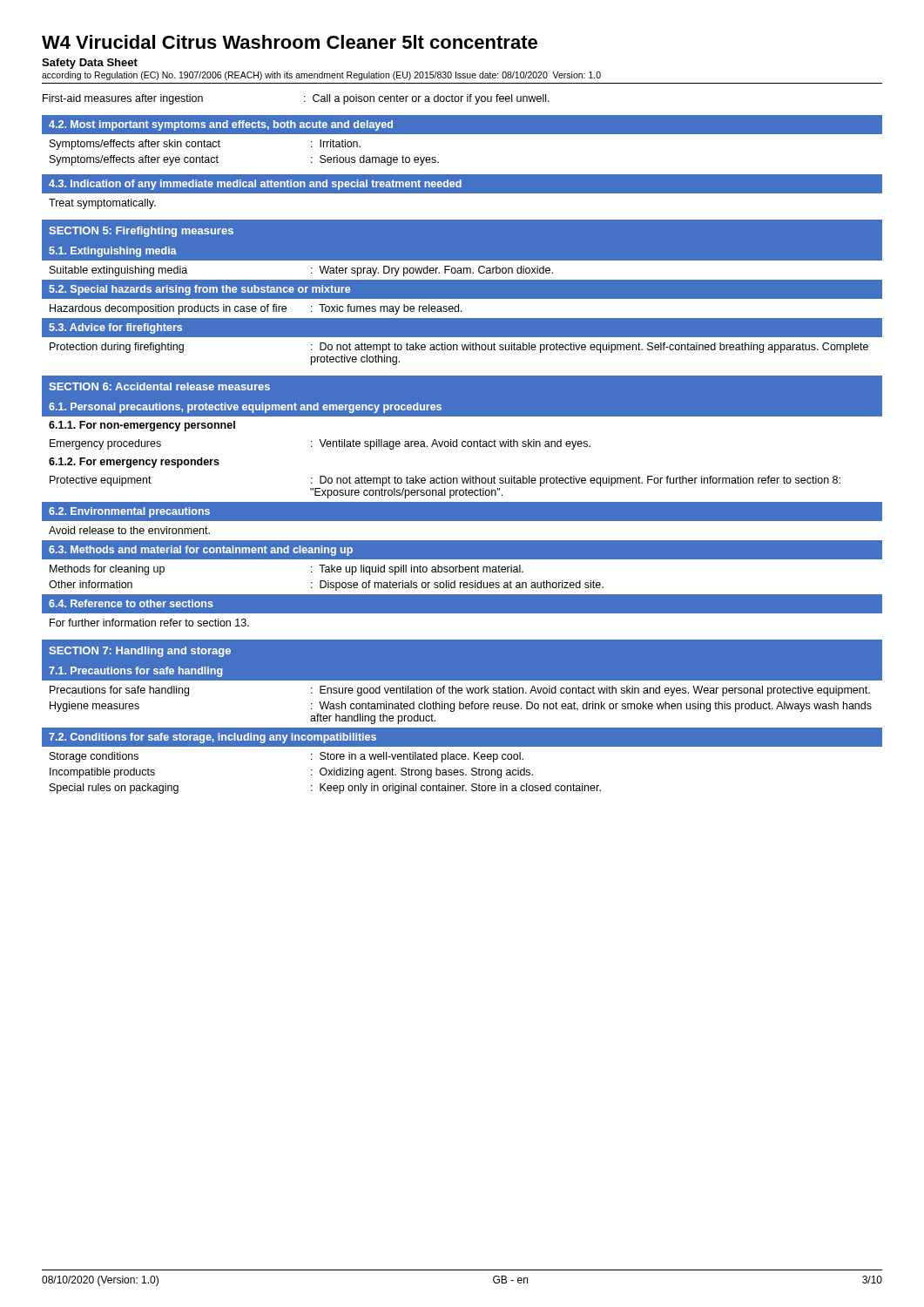Select the text containing "Avoid release to the environment."
924x1307 pixels.
click(x=462, y=531)
